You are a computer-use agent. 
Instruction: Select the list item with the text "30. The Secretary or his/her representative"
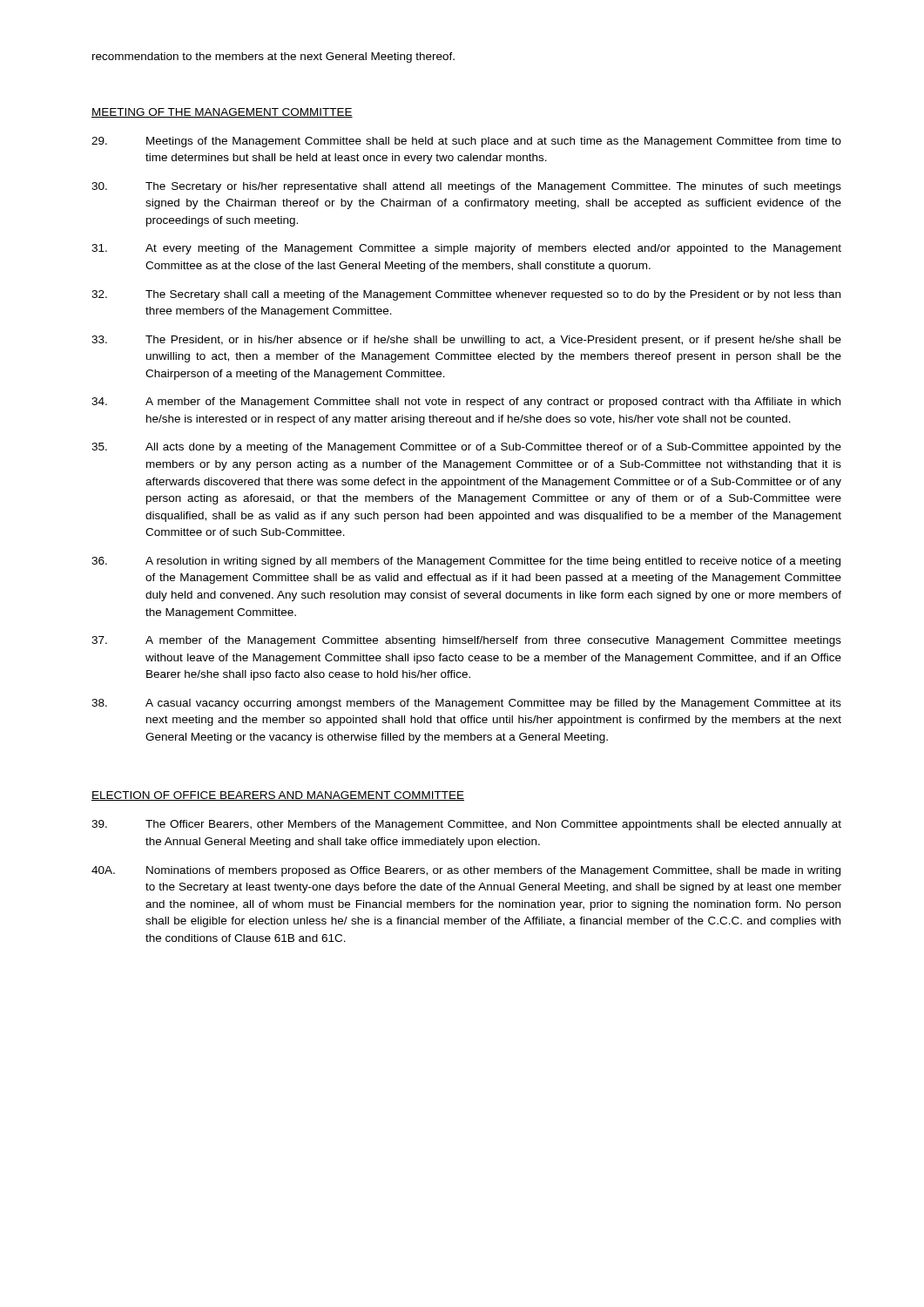click(x=466, y=203)
